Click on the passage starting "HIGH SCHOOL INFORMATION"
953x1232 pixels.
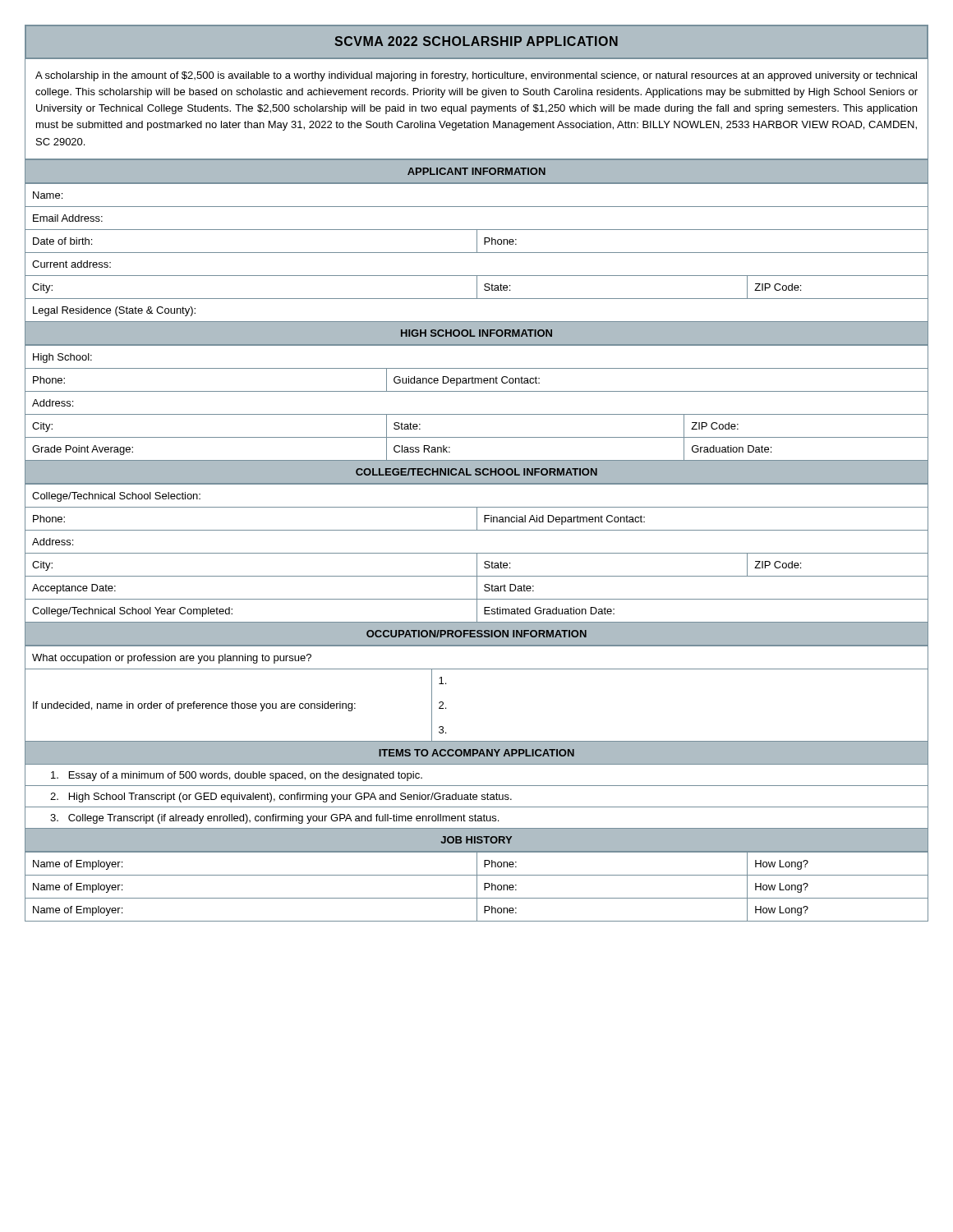click(476, 333)
